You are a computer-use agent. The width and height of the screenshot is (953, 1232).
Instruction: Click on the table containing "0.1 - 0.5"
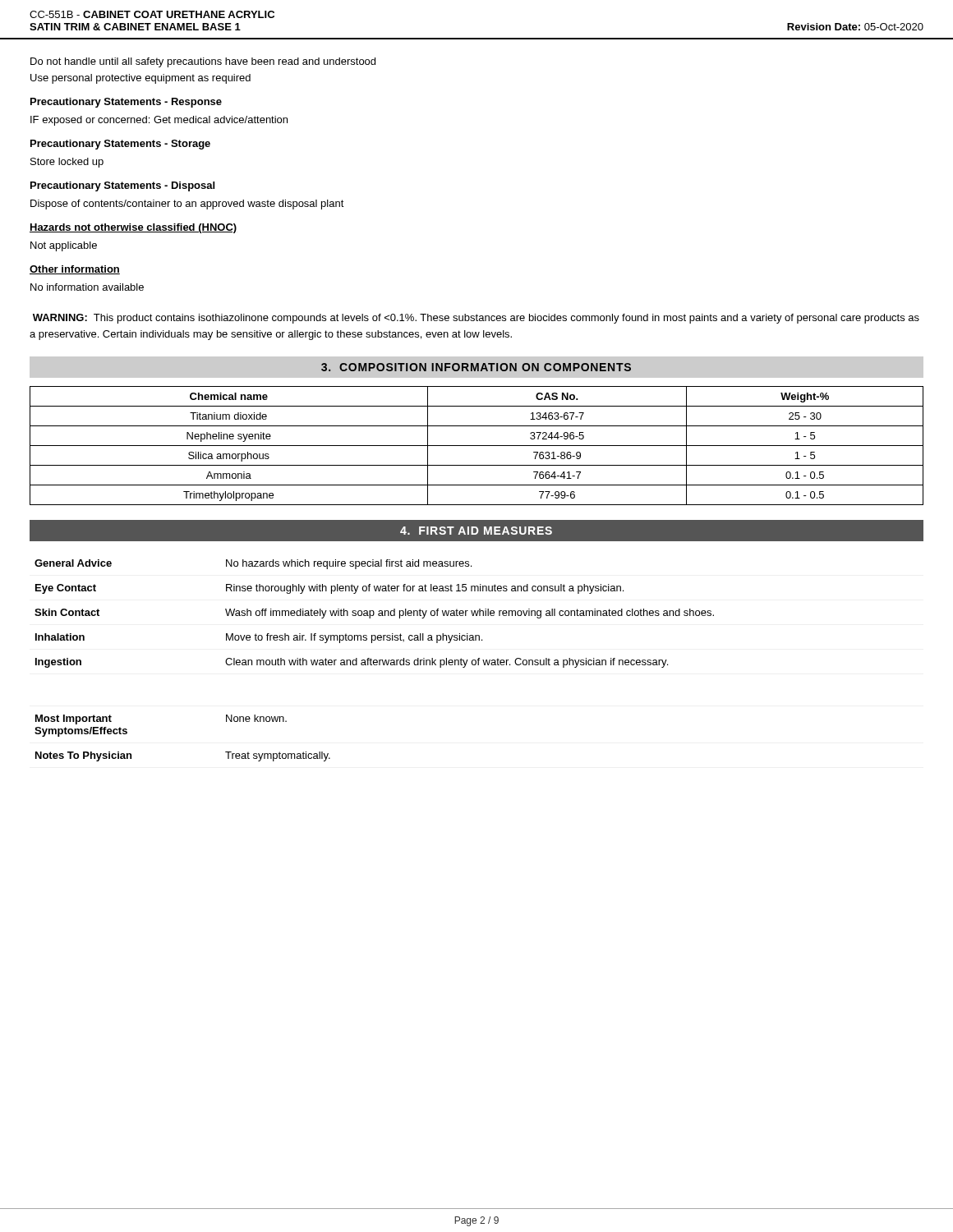click(476, 446)
